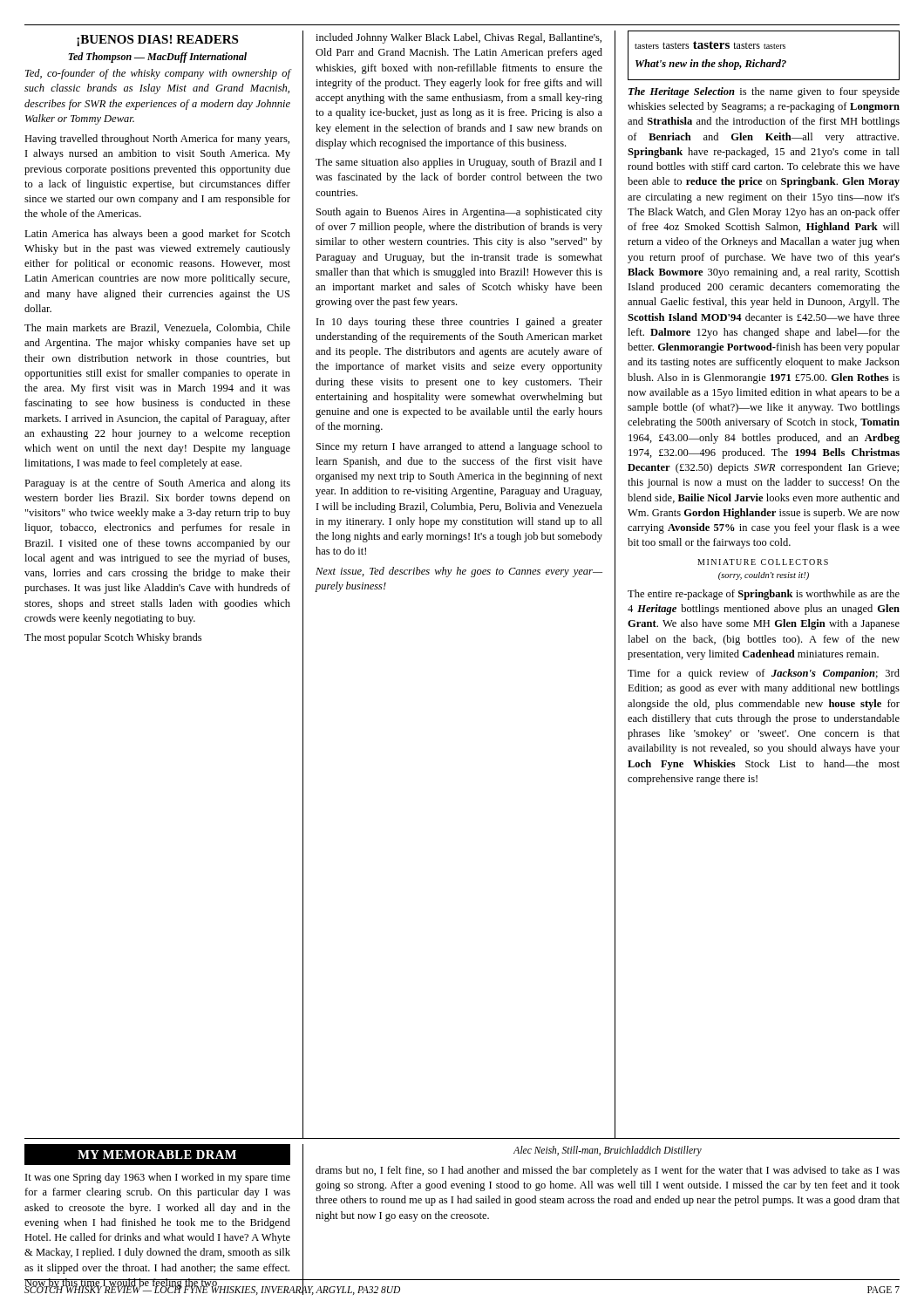924x1308 pixels.
Task: Click the passage that begins "Time for a quick review"
Action: pyautogui.click(x=764, y=727)
